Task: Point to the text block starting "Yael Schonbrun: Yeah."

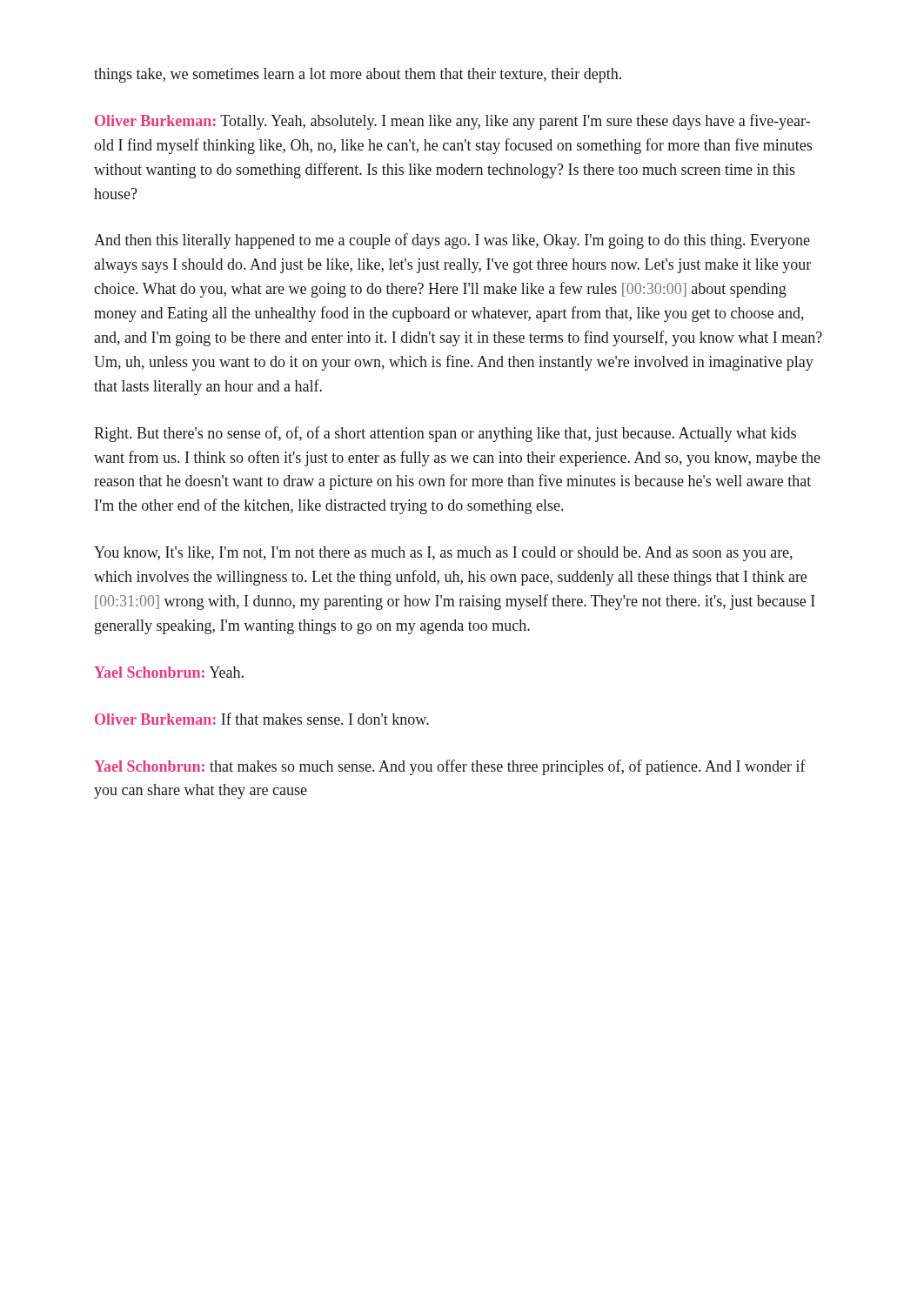Action: [x=169, y=672]
